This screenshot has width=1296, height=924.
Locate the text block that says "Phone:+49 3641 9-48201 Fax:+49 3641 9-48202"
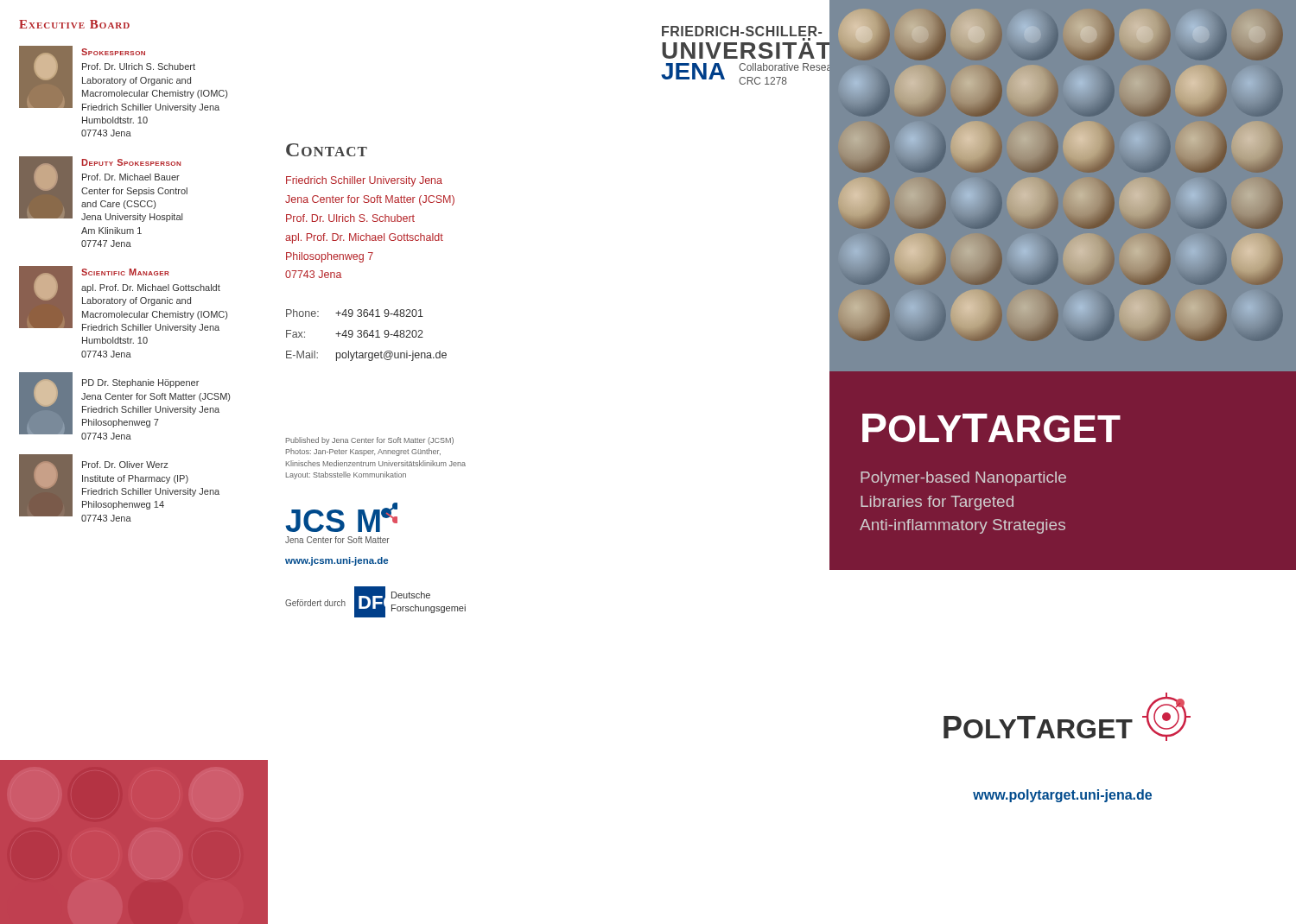click(x=366, y=335)
